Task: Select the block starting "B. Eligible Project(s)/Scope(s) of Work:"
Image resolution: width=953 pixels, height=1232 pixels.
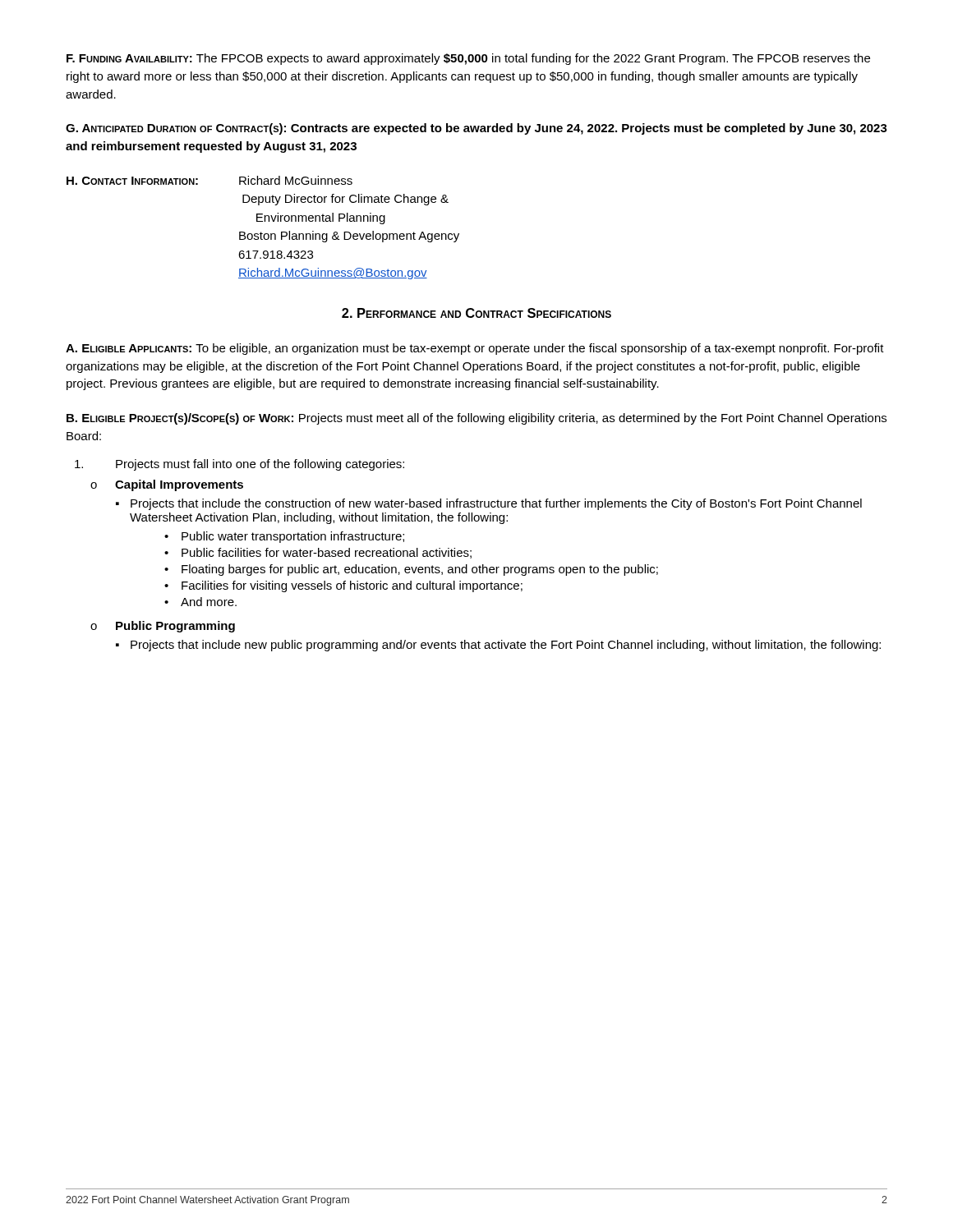Action: click(x=476, y=427)
